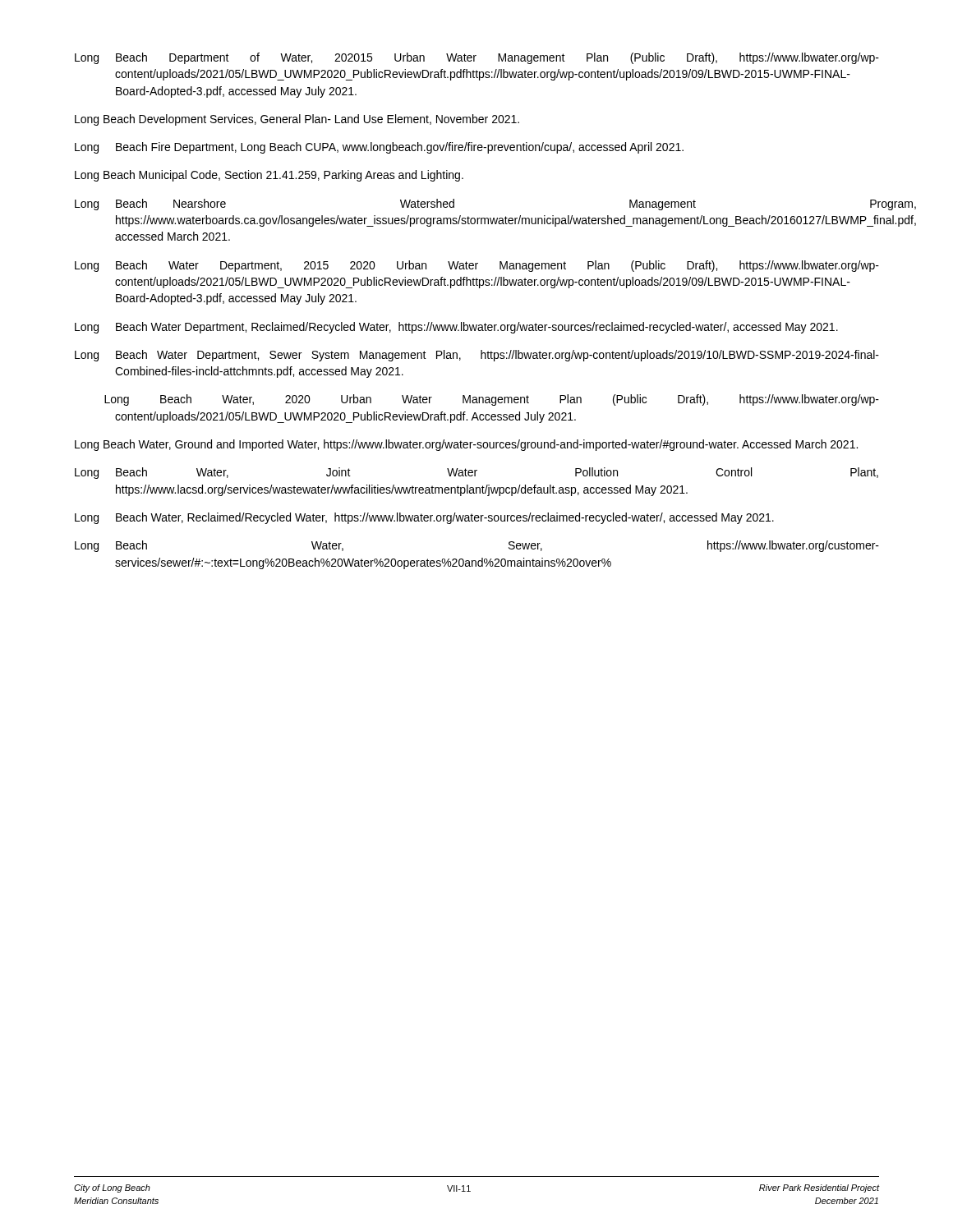Select the list item that reads "Long Beach Water Department, 2015 2020"
This screenshot has height=1232, width=953.
pyautogui.click(x=476, y=282)
